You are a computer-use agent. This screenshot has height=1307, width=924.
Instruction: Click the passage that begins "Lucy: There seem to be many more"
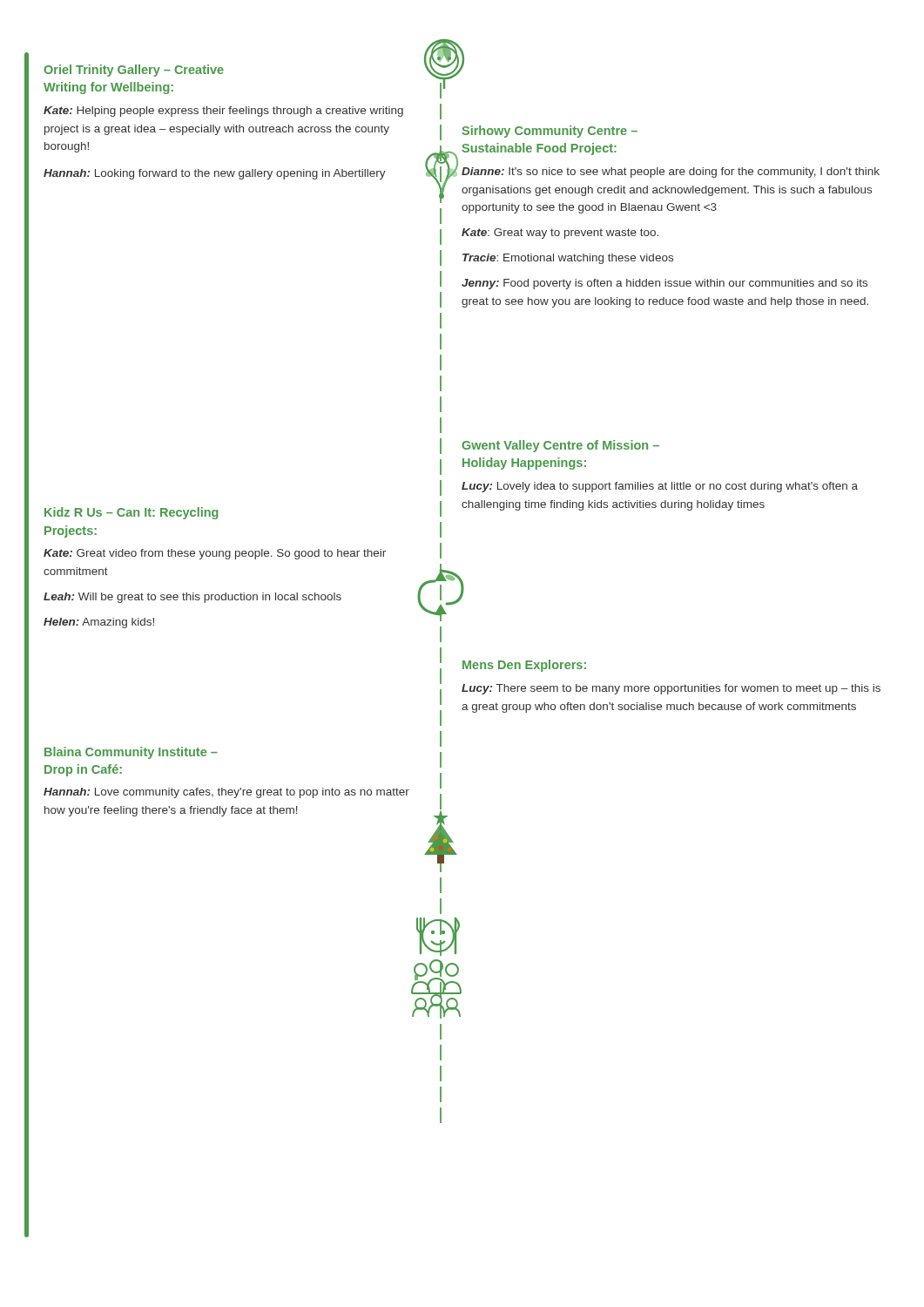coord(671,697)
